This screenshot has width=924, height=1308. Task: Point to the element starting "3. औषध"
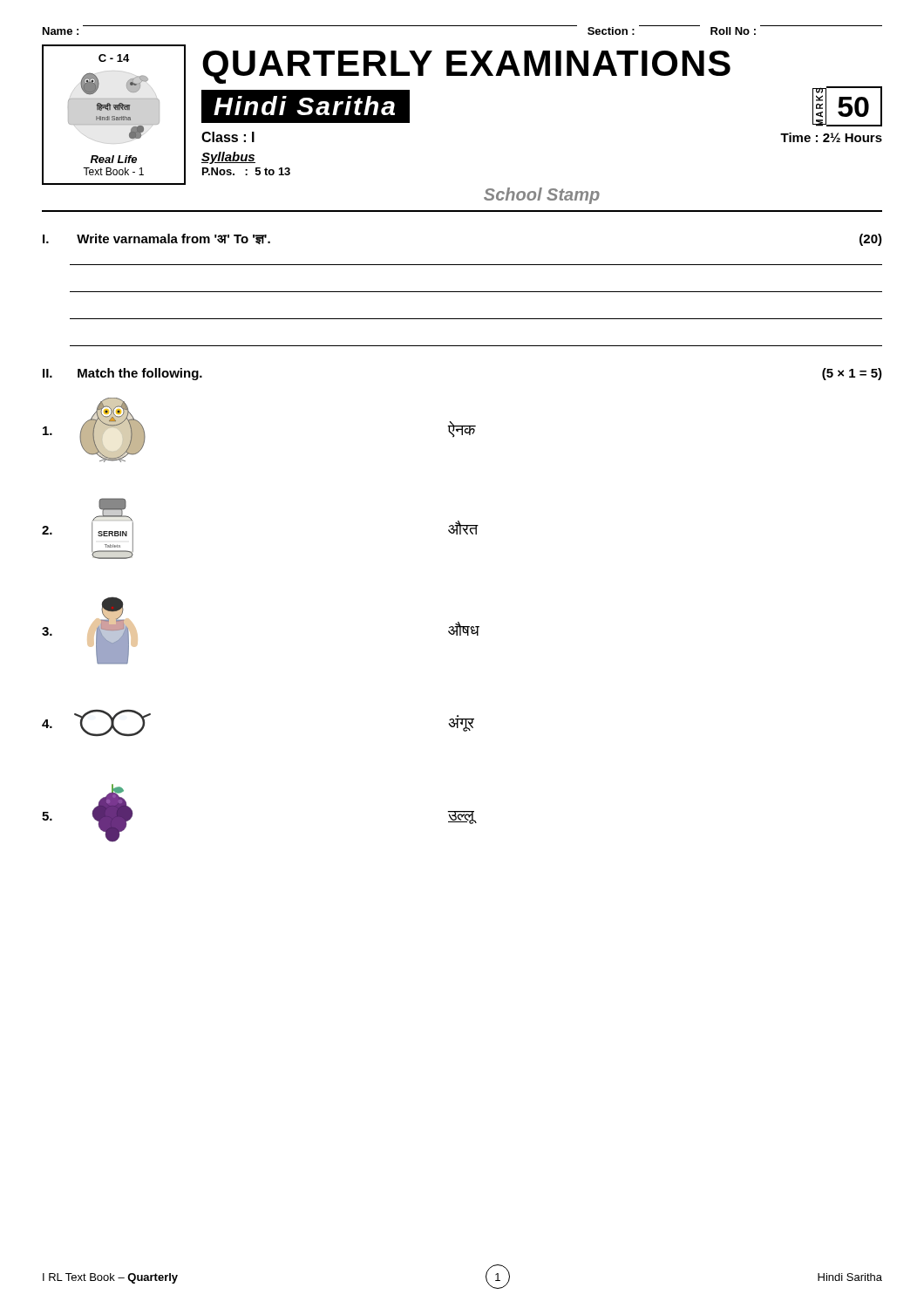pyautogui.click(x=112, y=631)
